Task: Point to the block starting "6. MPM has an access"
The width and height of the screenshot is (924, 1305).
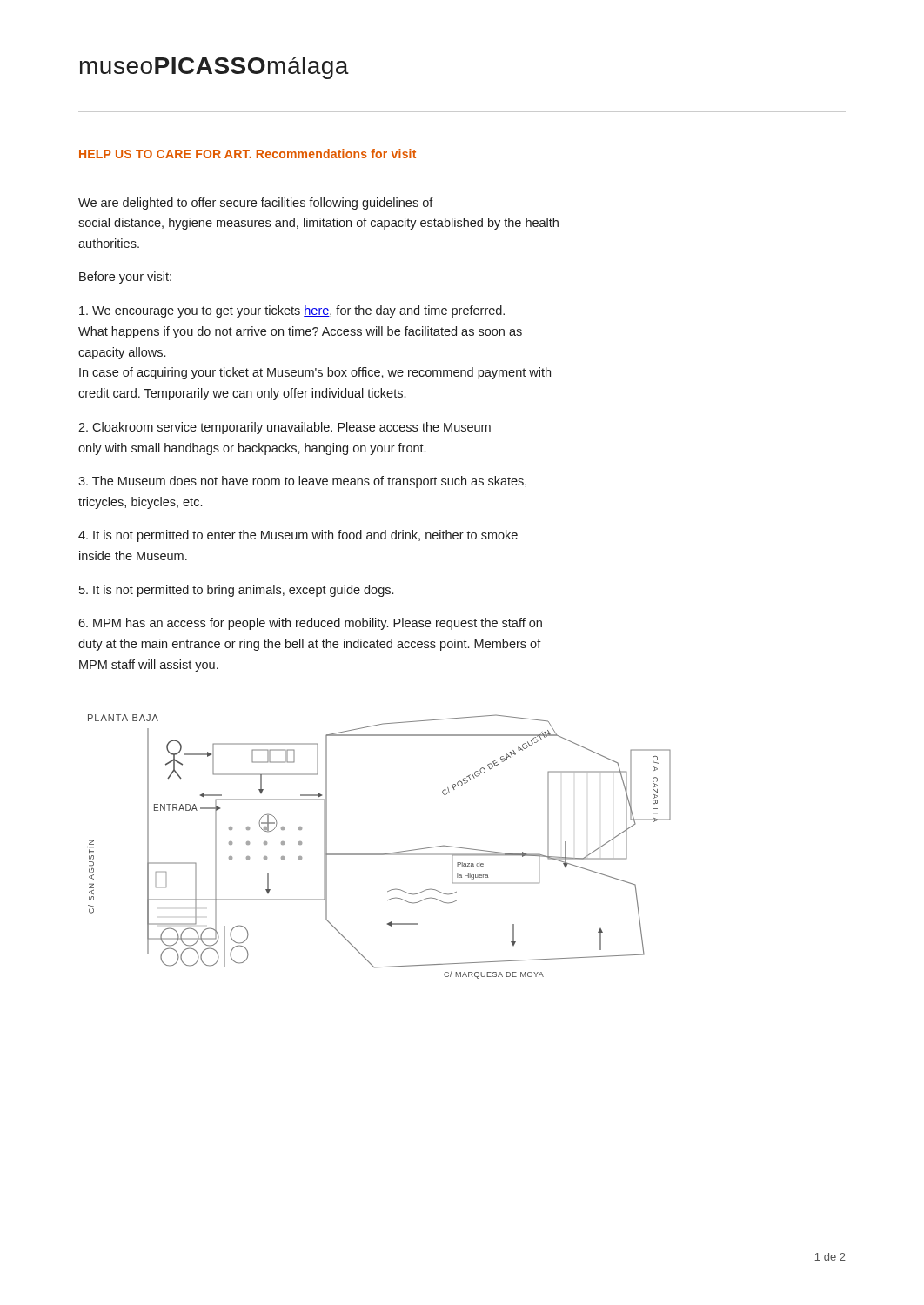Action: pos(462,645)
